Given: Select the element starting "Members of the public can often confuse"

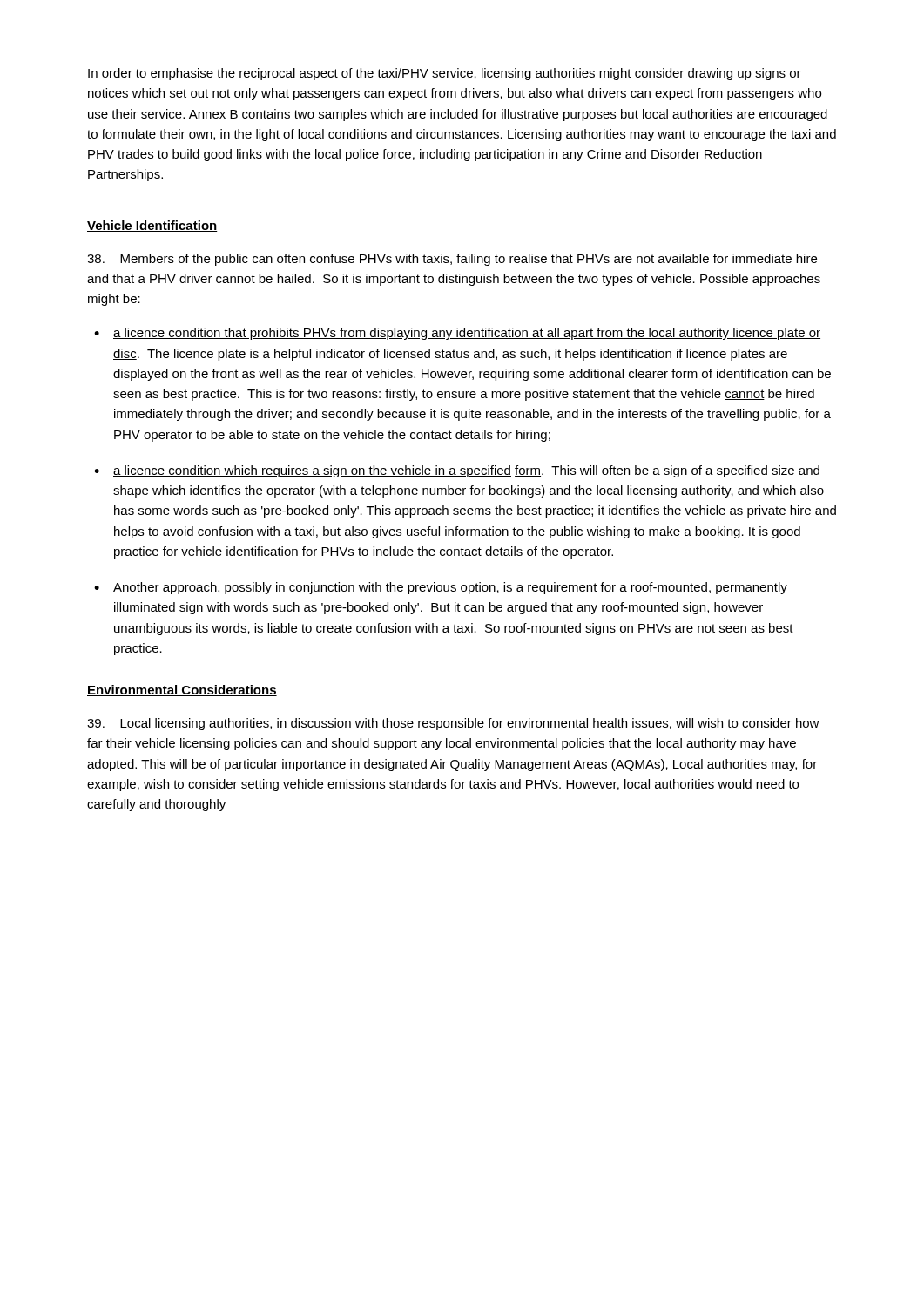Looking at the screenshot, I should point(454,278).
